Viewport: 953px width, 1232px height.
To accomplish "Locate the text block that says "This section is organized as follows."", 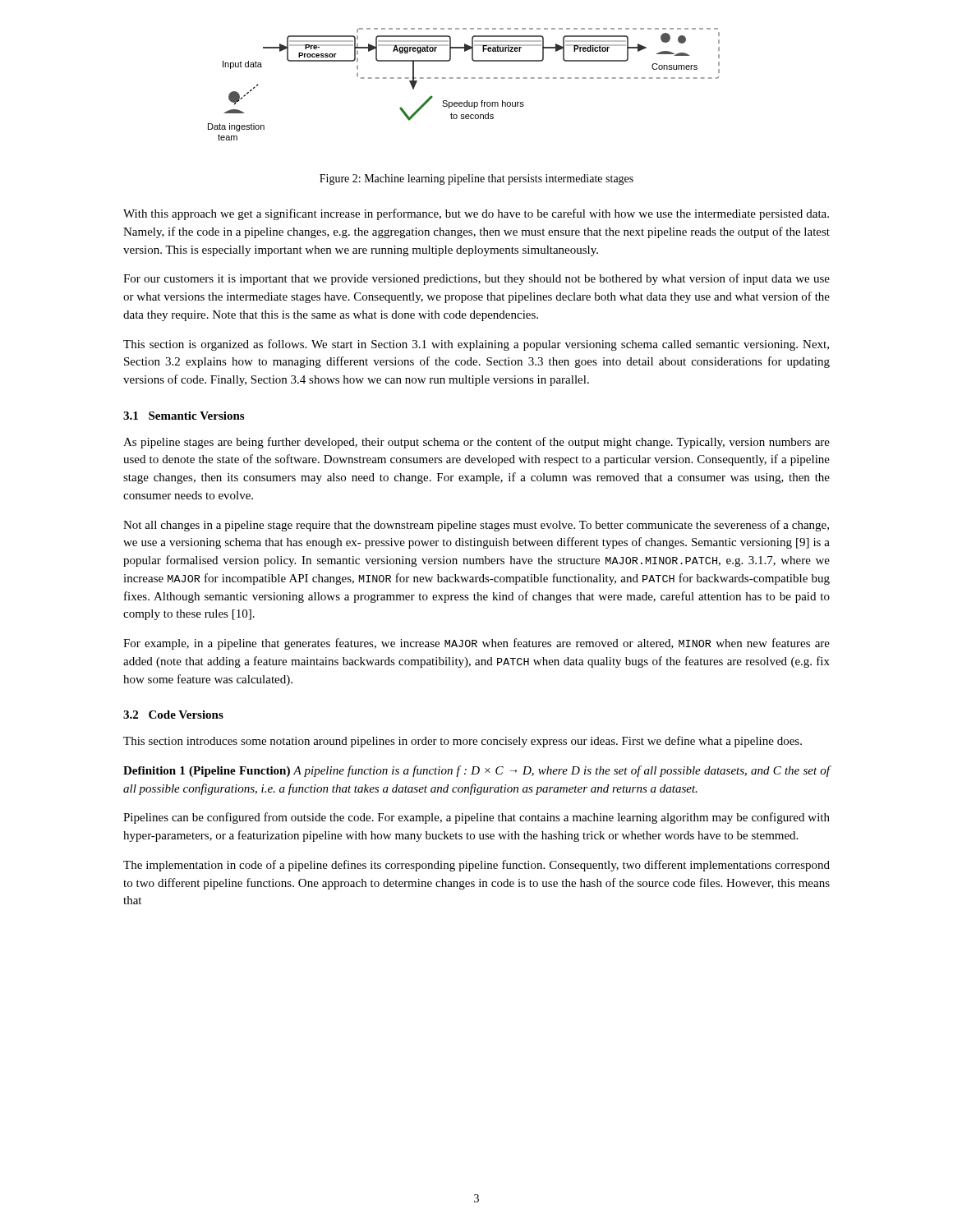I will pyautogui.click(x=476, y=362).
